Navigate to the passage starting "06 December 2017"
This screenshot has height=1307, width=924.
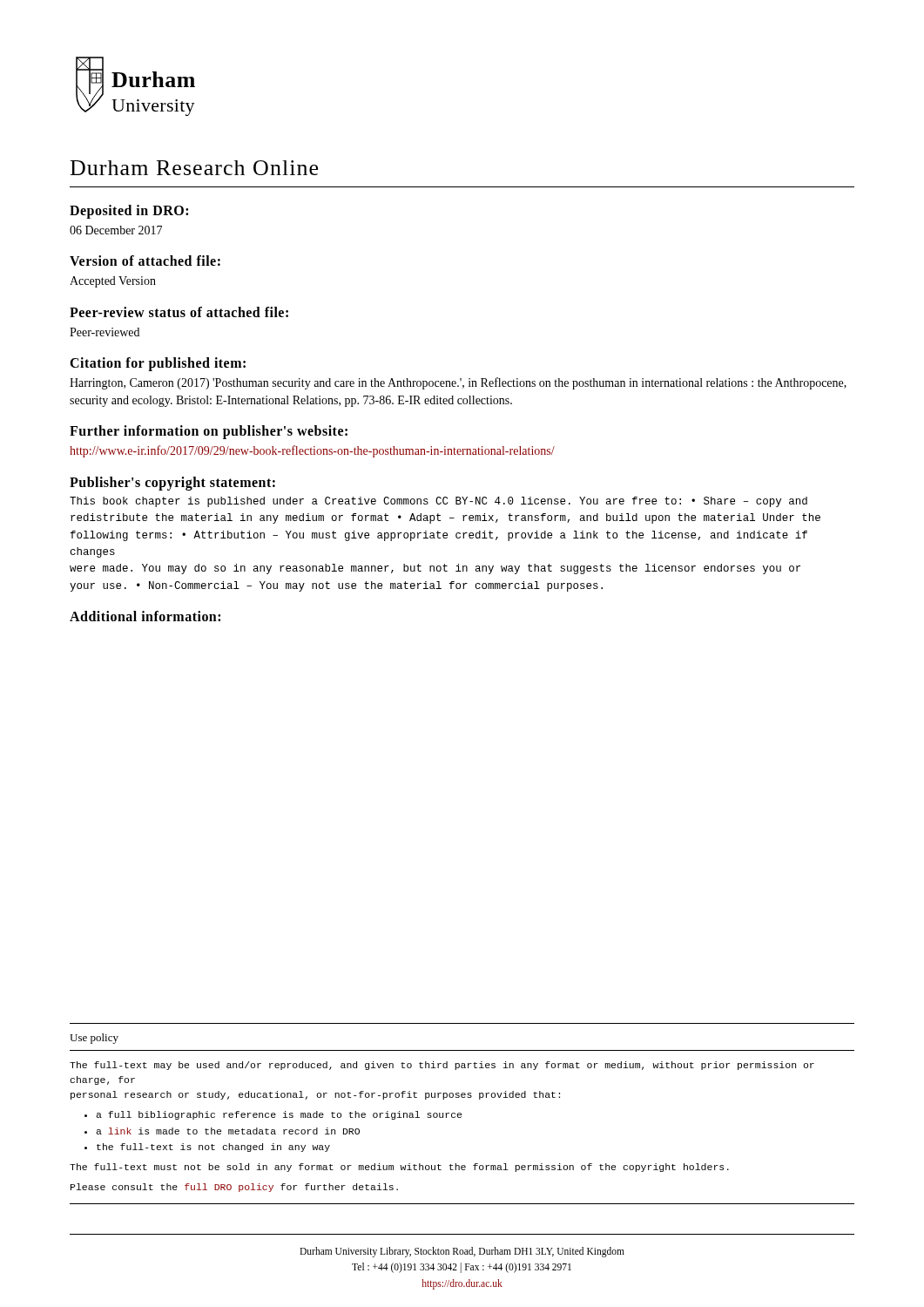pos(116,230)
